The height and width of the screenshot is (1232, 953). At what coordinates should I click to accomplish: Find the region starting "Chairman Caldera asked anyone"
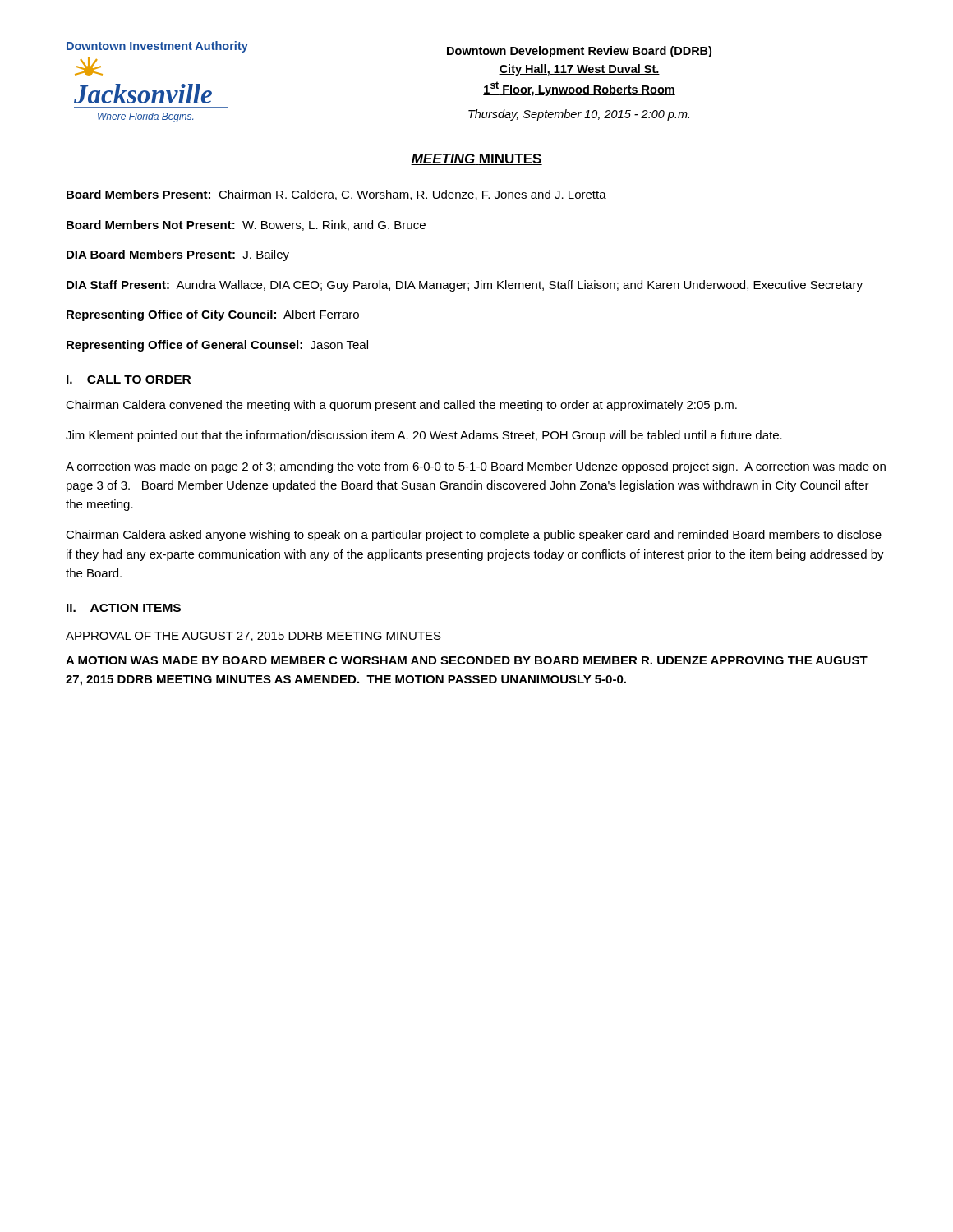(x=475, y=554)
